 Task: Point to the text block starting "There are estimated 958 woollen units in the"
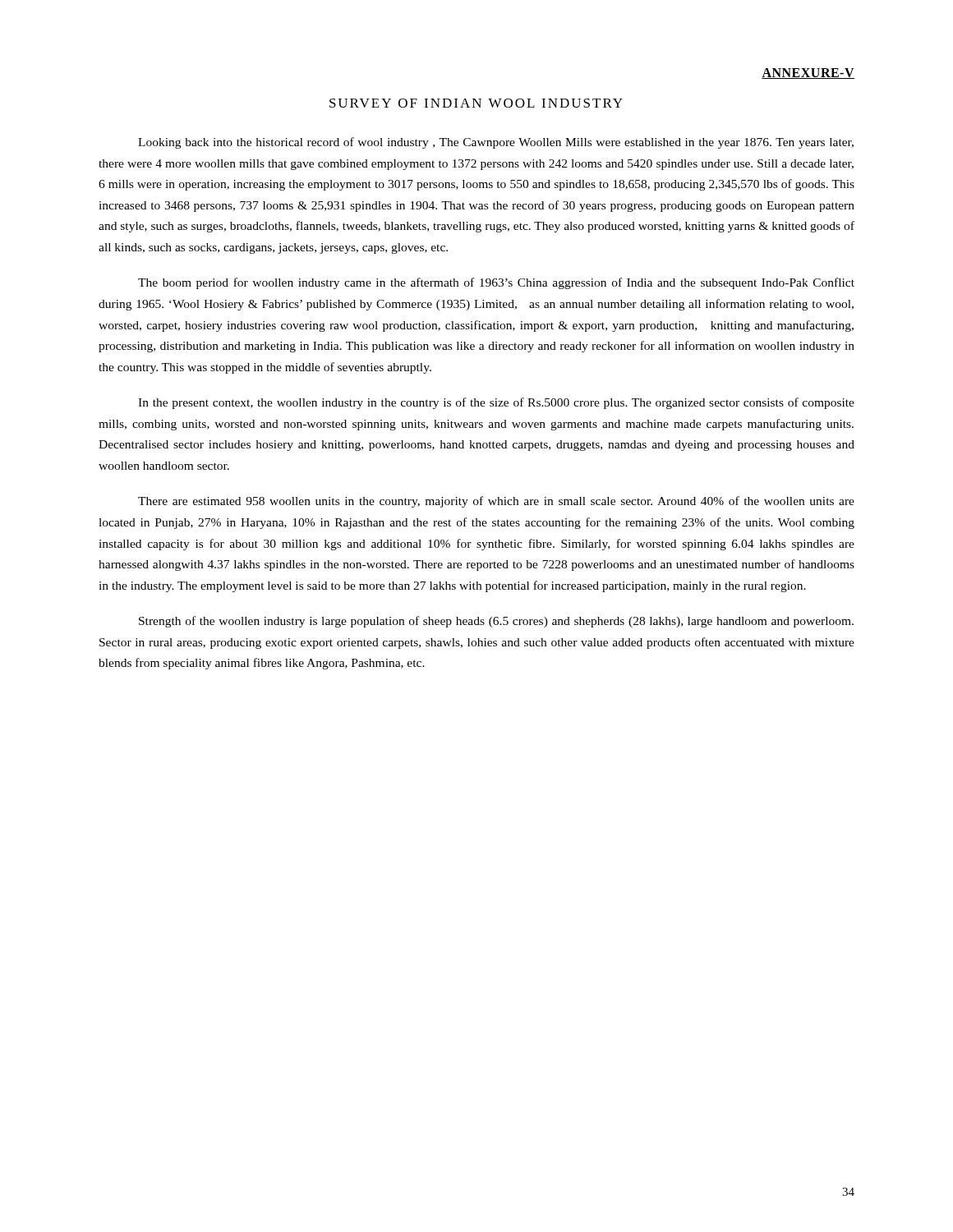pyautogui.click(x=476, y=543)
